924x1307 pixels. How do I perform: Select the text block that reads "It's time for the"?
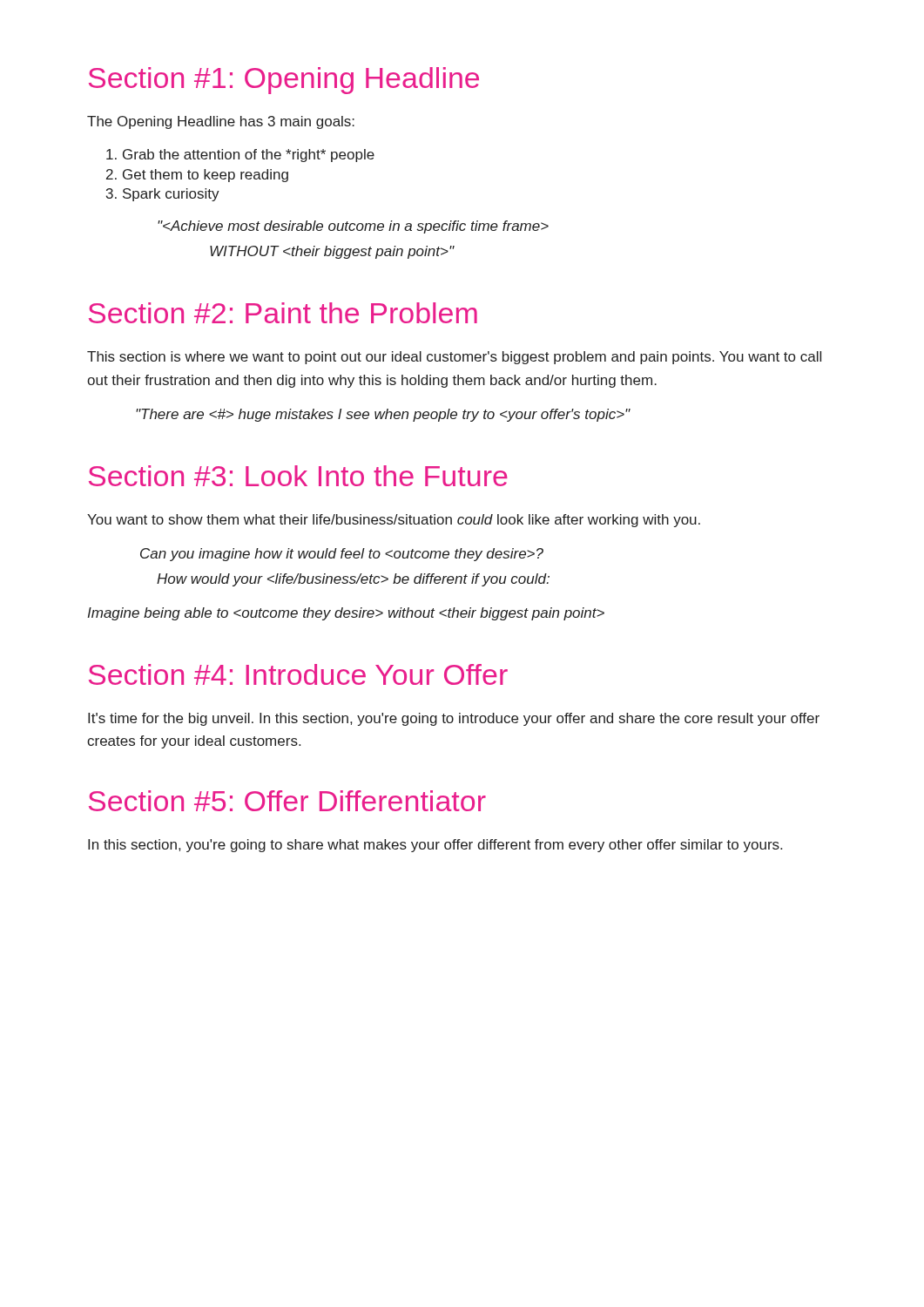pos(462,730)
